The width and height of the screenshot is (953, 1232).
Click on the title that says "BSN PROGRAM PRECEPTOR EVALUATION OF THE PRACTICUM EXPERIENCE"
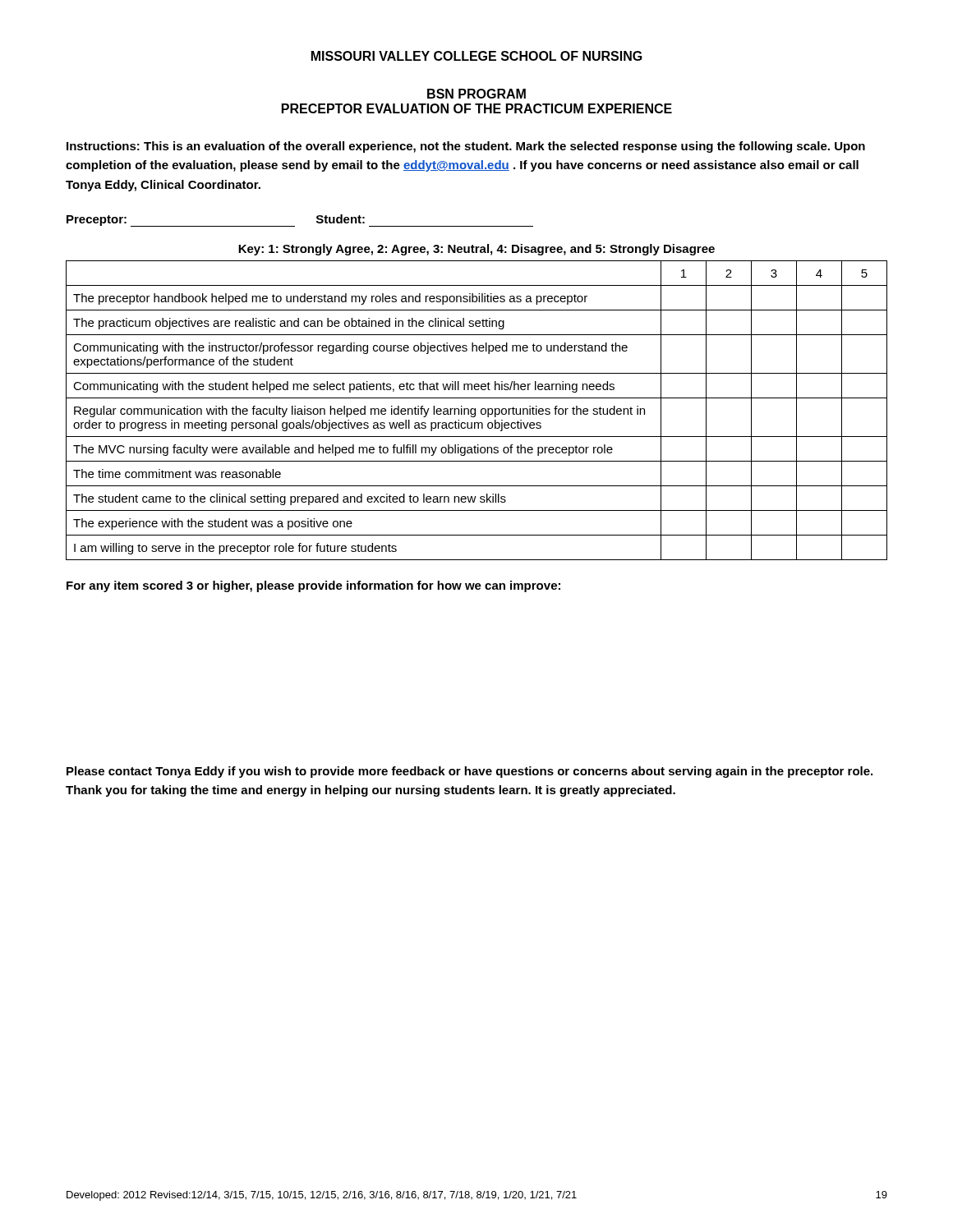pyautogui.click(x=476, y=101)
